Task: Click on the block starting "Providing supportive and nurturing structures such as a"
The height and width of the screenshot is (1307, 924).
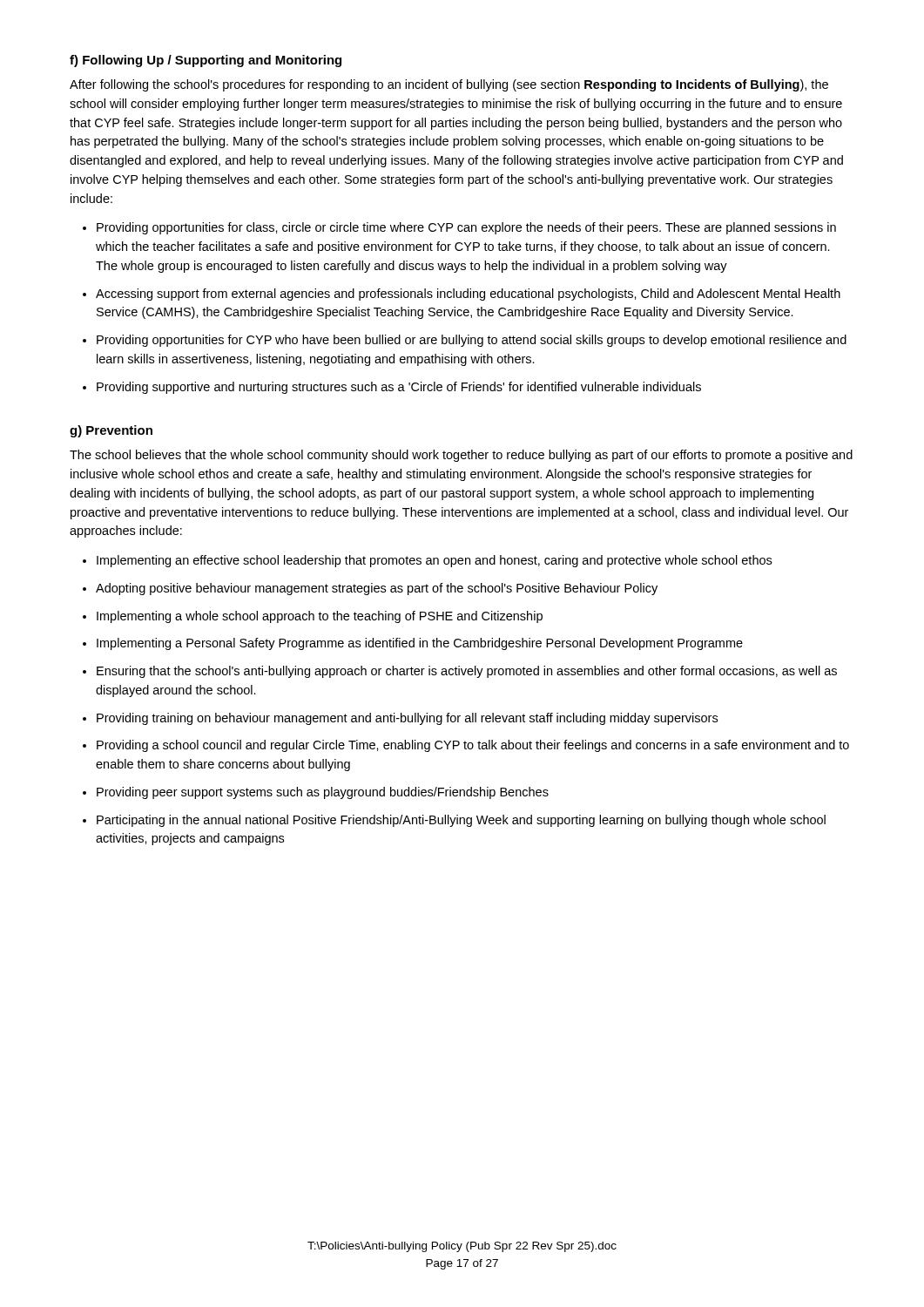Action: [399, 386]
